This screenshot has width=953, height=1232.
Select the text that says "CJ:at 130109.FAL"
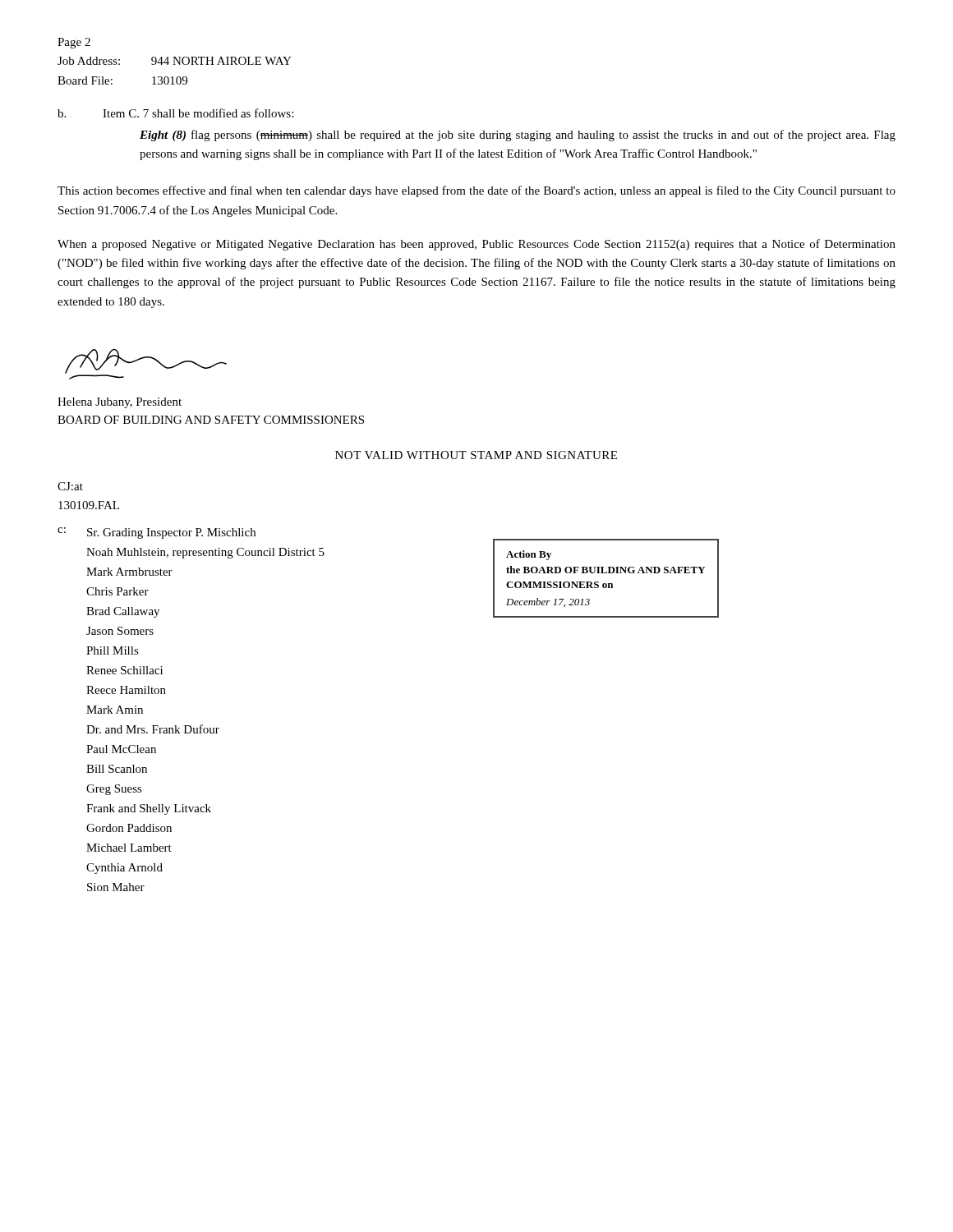pos(89,496)
